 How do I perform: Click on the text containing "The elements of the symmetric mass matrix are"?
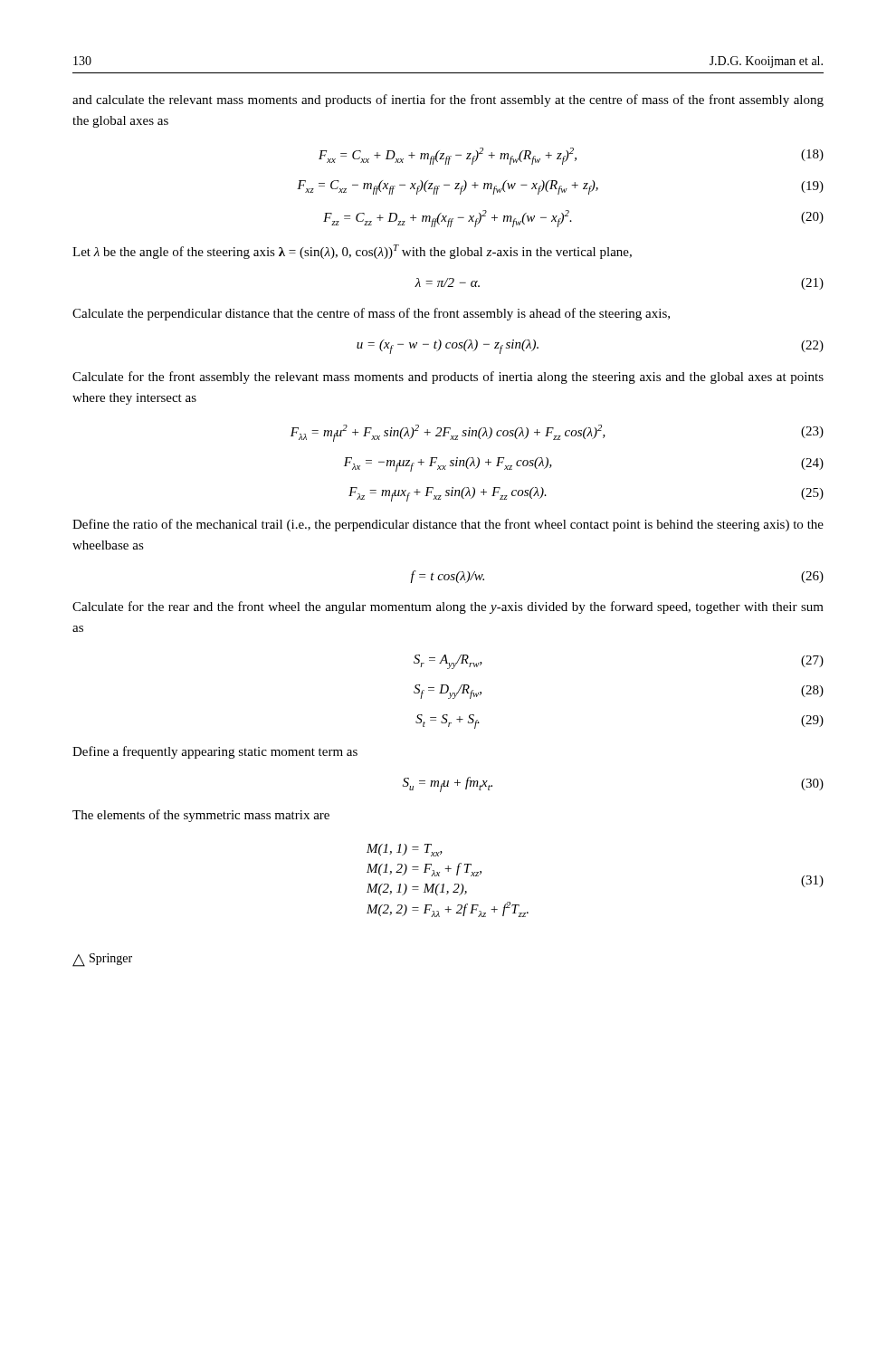(201, 816)
